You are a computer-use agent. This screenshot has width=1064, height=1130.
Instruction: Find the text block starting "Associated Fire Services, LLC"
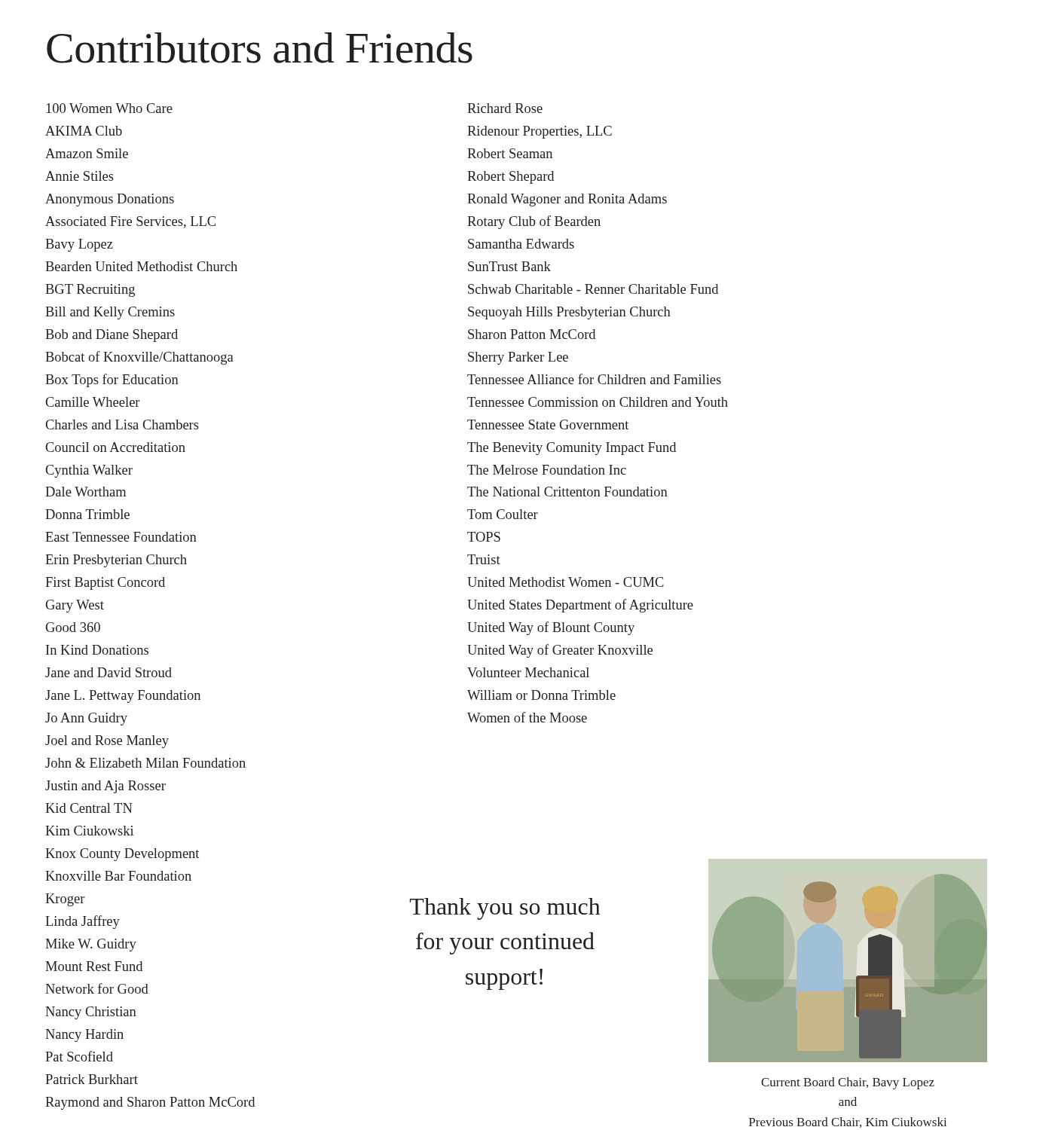(x=131, y=221)
